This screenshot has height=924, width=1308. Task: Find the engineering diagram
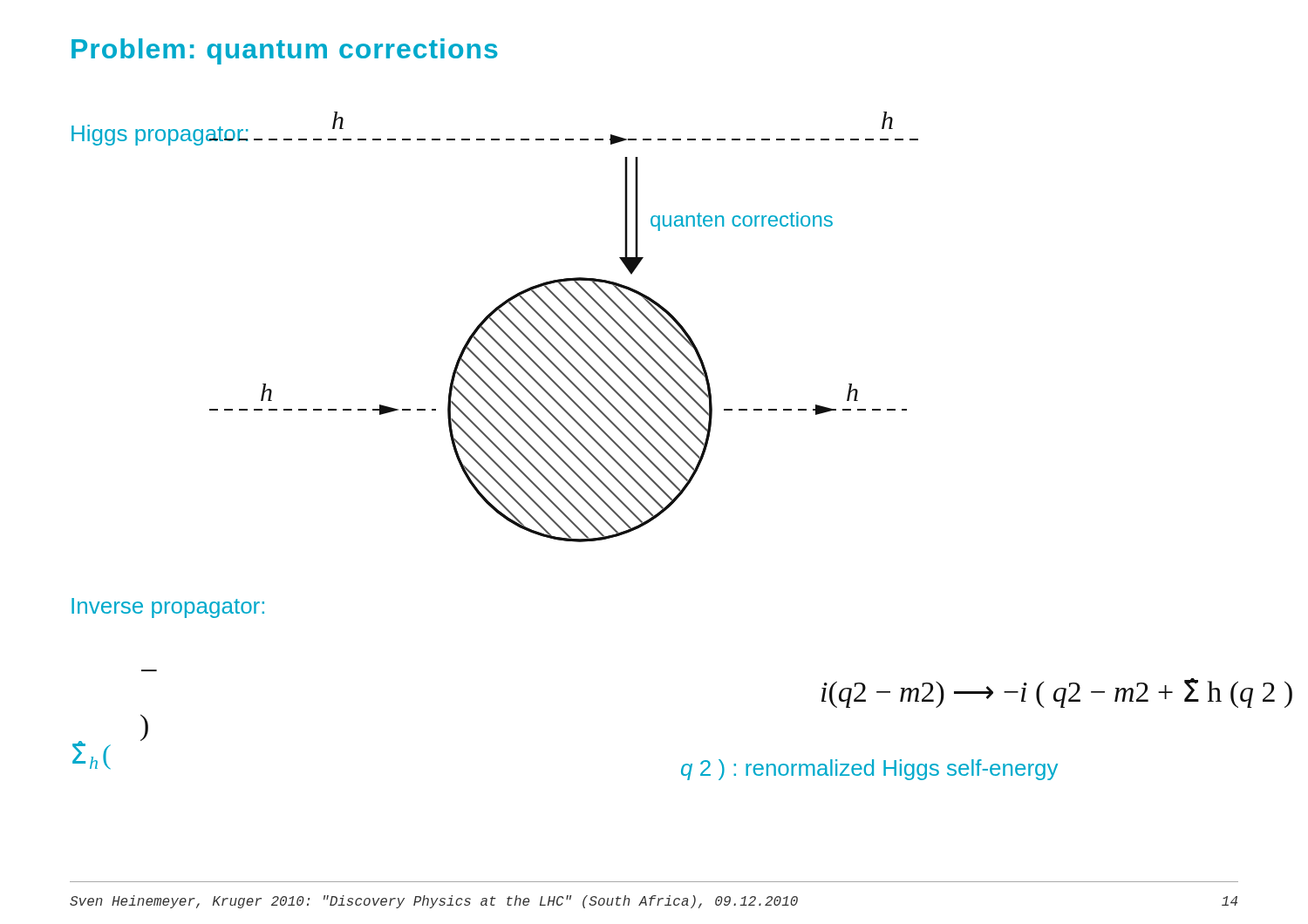point(645,323)
